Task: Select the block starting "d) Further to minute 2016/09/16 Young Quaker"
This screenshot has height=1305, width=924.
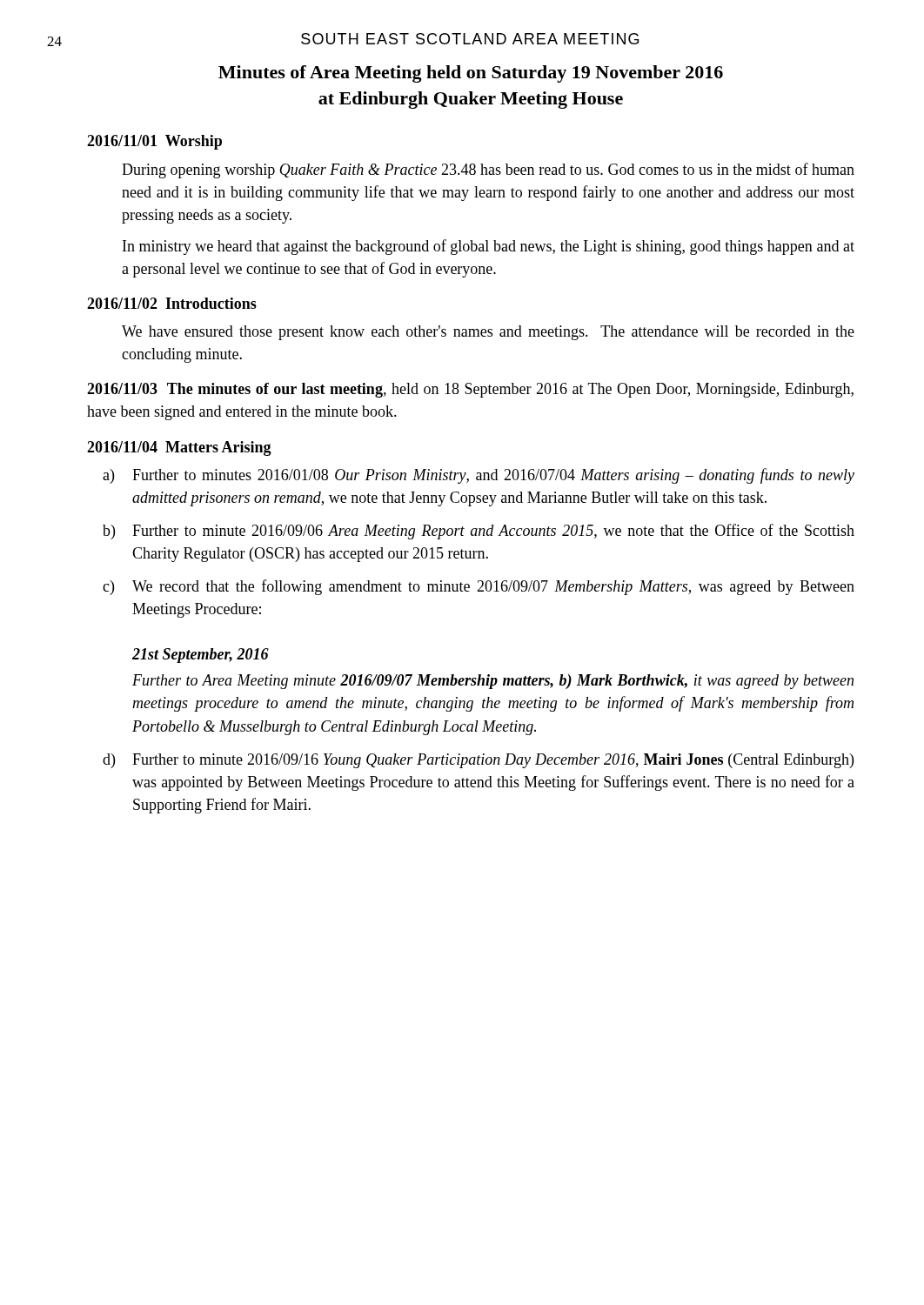Action: click(x=479, y=782)
